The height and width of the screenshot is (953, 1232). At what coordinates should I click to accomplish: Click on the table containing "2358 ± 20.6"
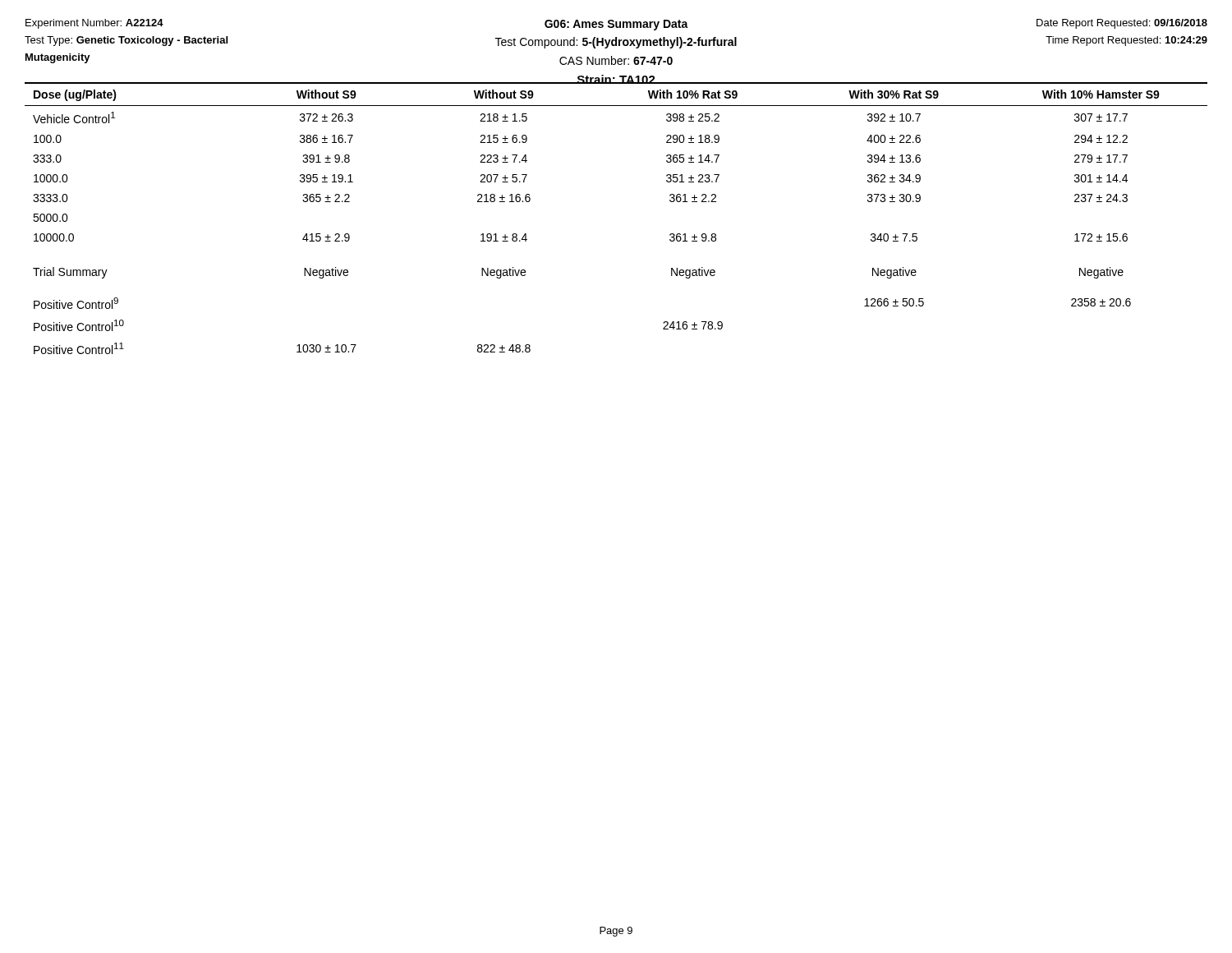[x=616, y=221]
